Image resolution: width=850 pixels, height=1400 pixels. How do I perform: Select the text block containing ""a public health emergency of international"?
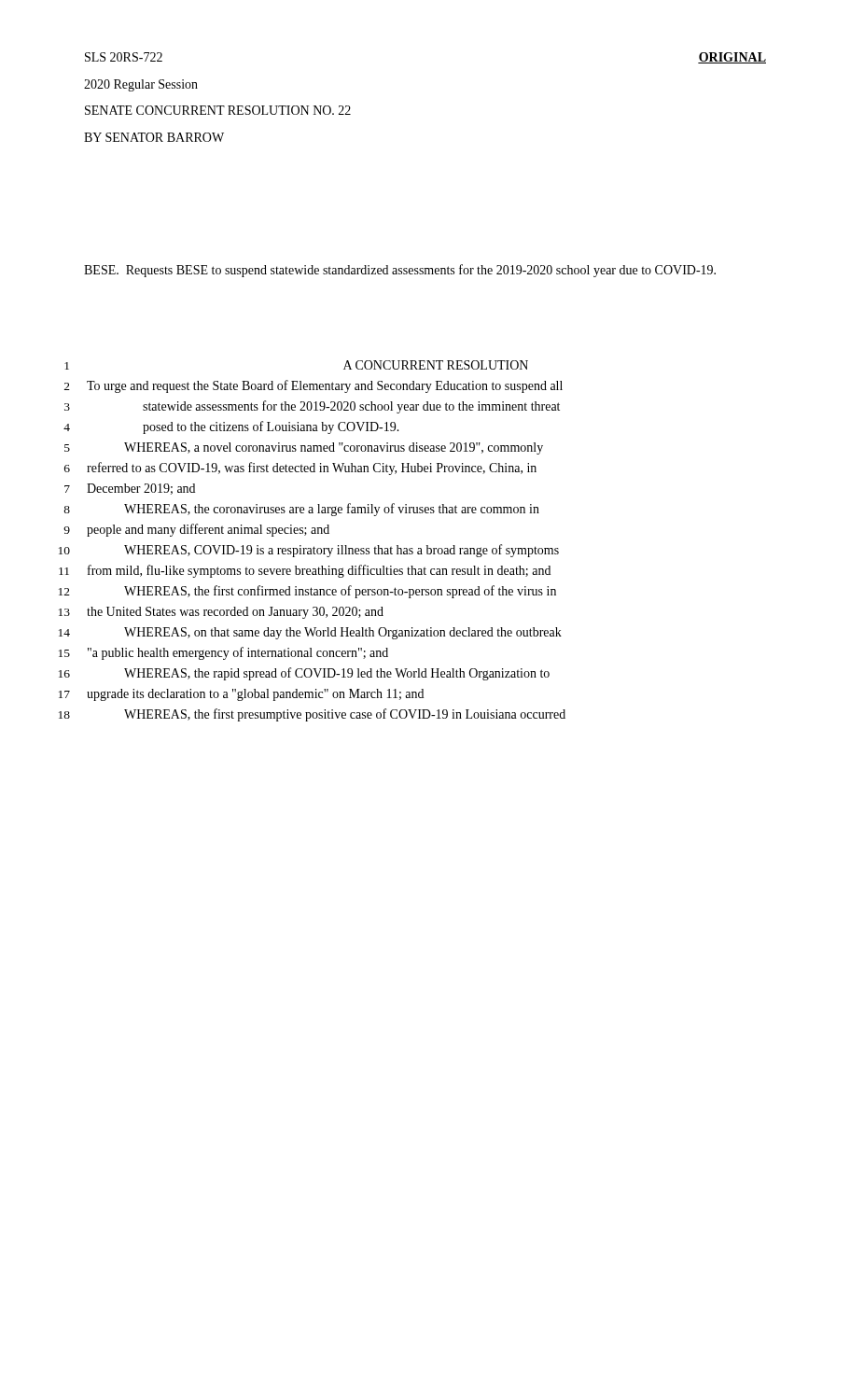pos(238,653)
